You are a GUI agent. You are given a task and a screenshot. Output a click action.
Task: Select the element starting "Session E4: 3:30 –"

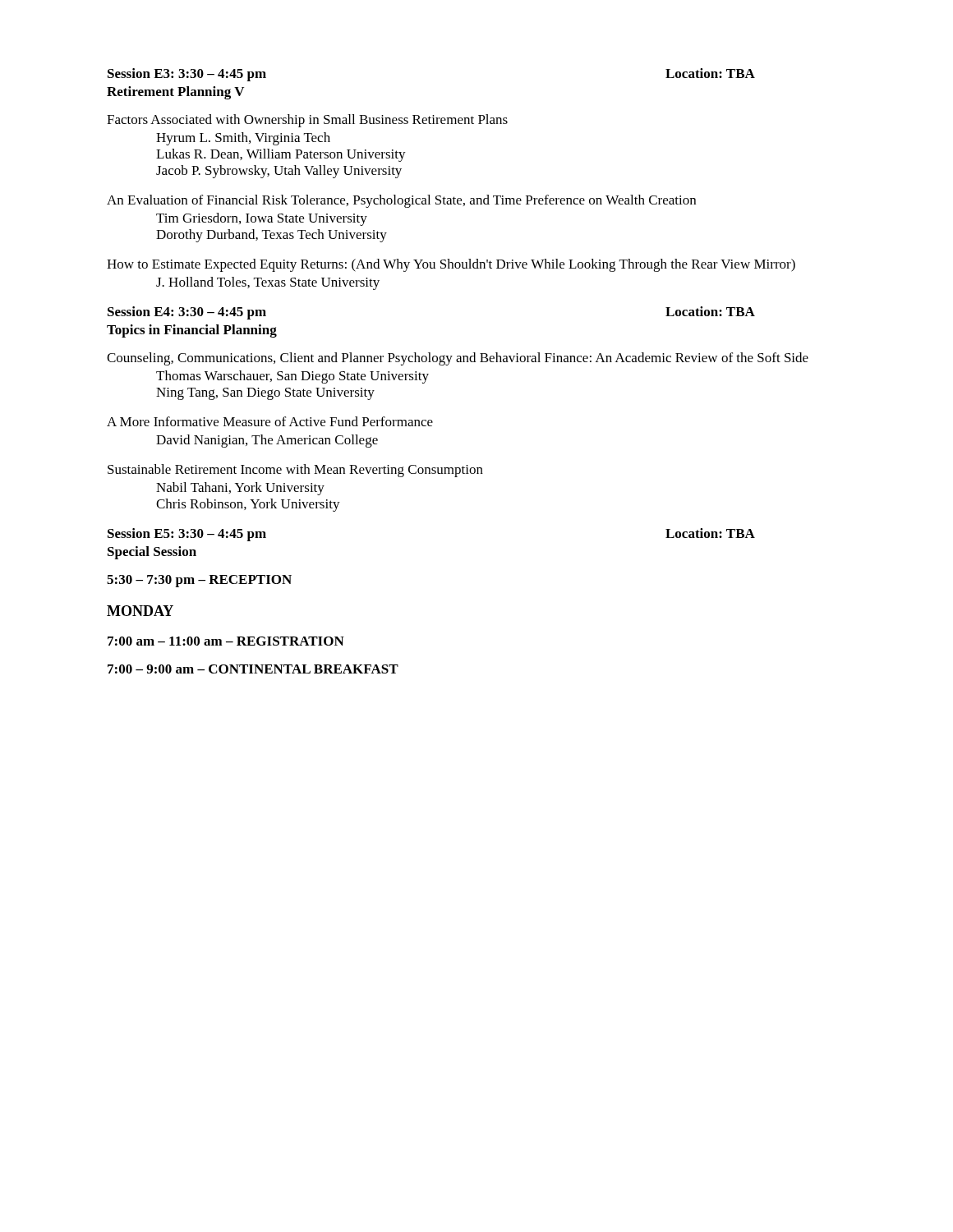[x=188, y=312]
